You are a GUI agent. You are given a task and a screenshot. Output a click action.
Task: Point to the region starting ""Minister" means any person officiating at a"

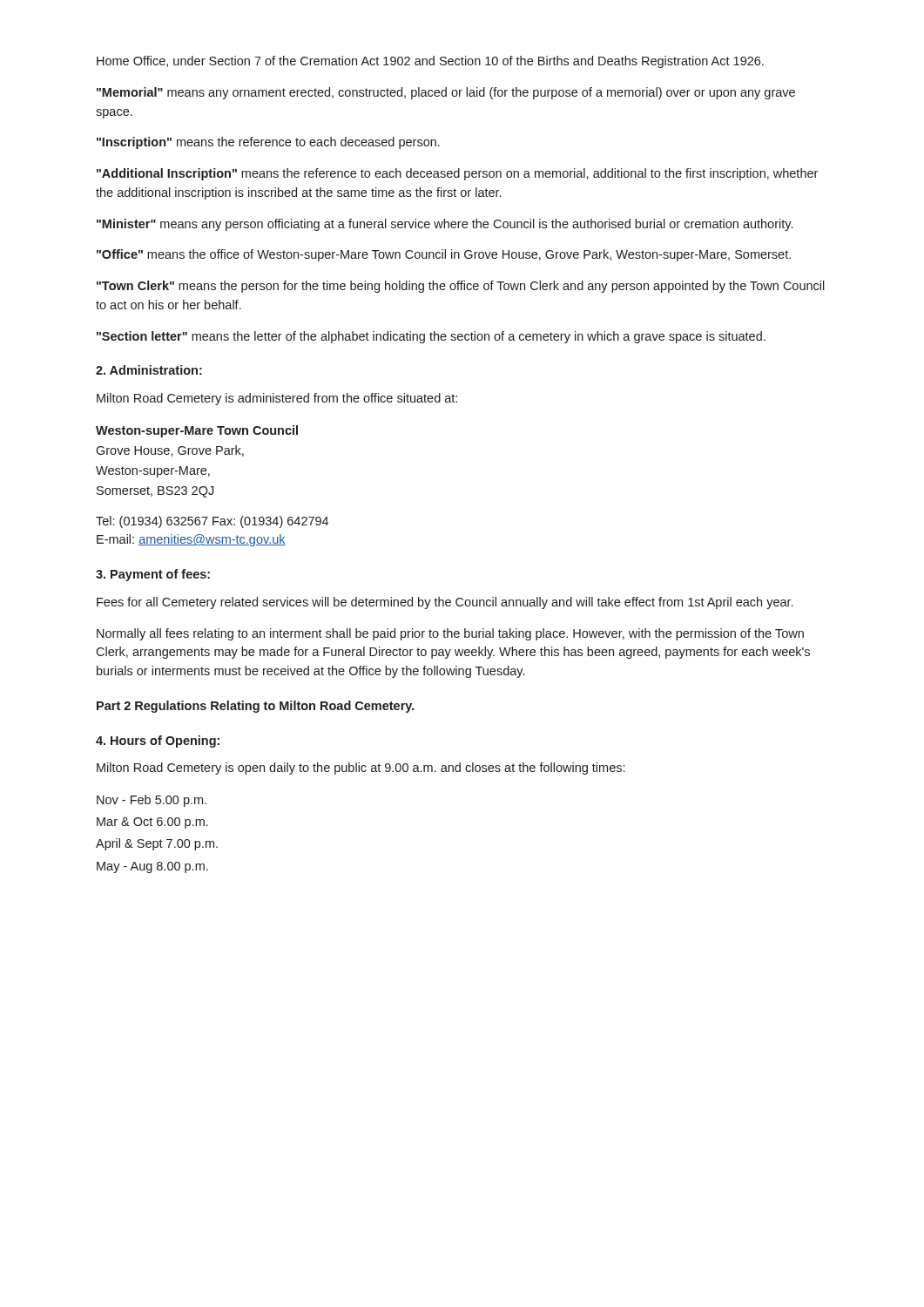(x=445, y=223)
